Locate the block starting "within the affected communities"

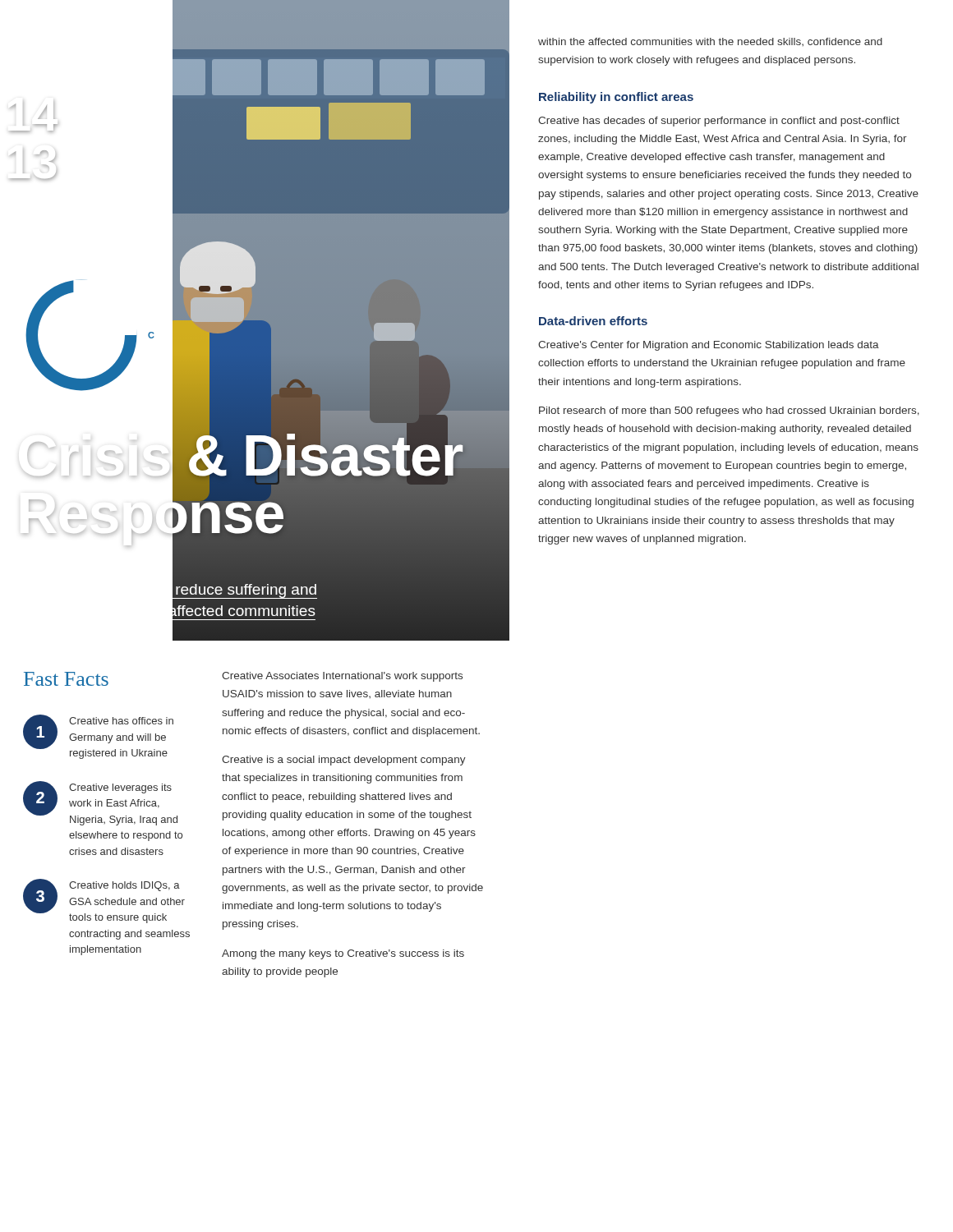[x=710, y=51]
